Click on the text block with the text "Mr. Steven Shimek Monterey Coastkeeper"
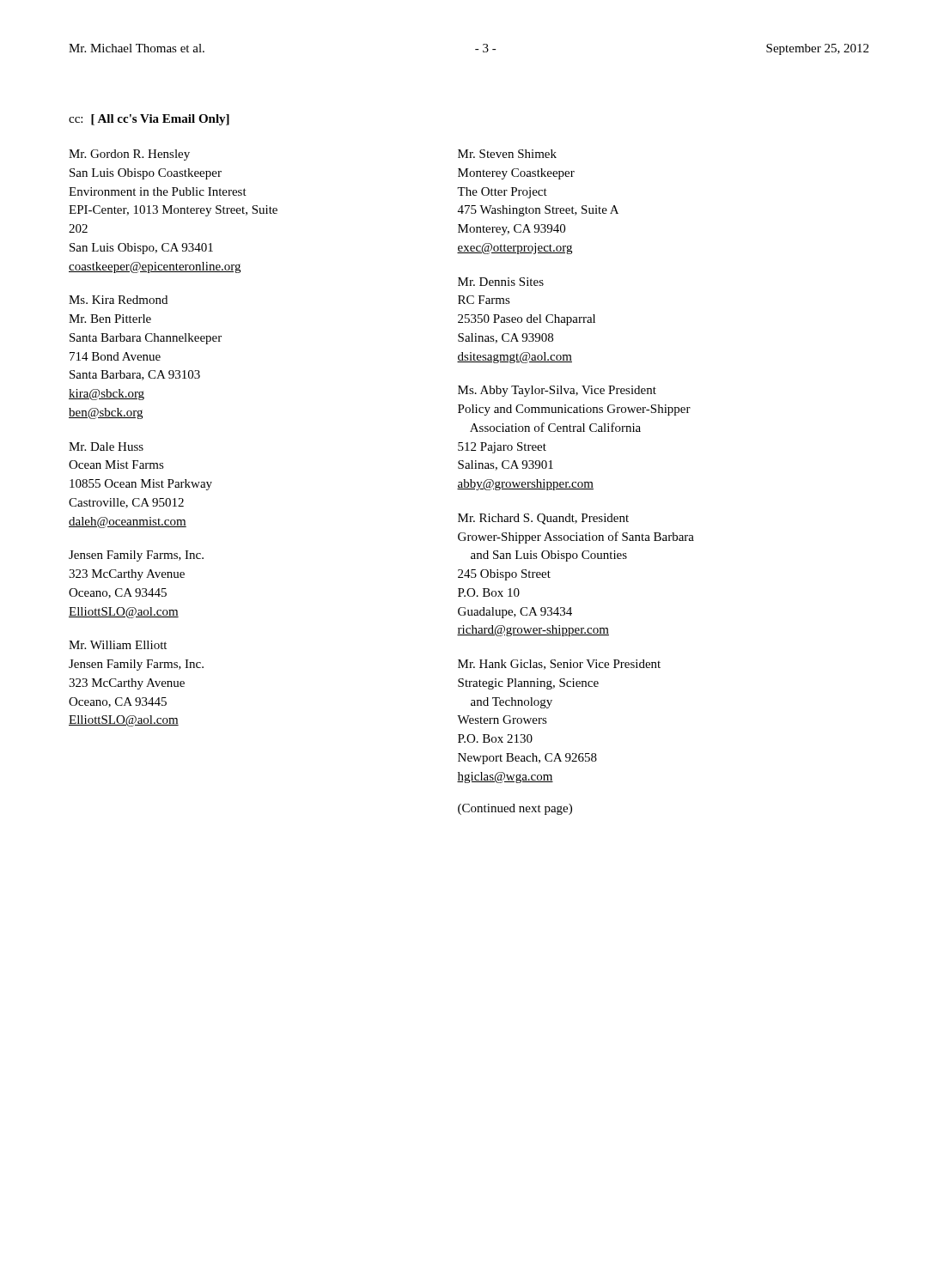The height and width of the screenshot is (1288, 938). click(538, 200)
